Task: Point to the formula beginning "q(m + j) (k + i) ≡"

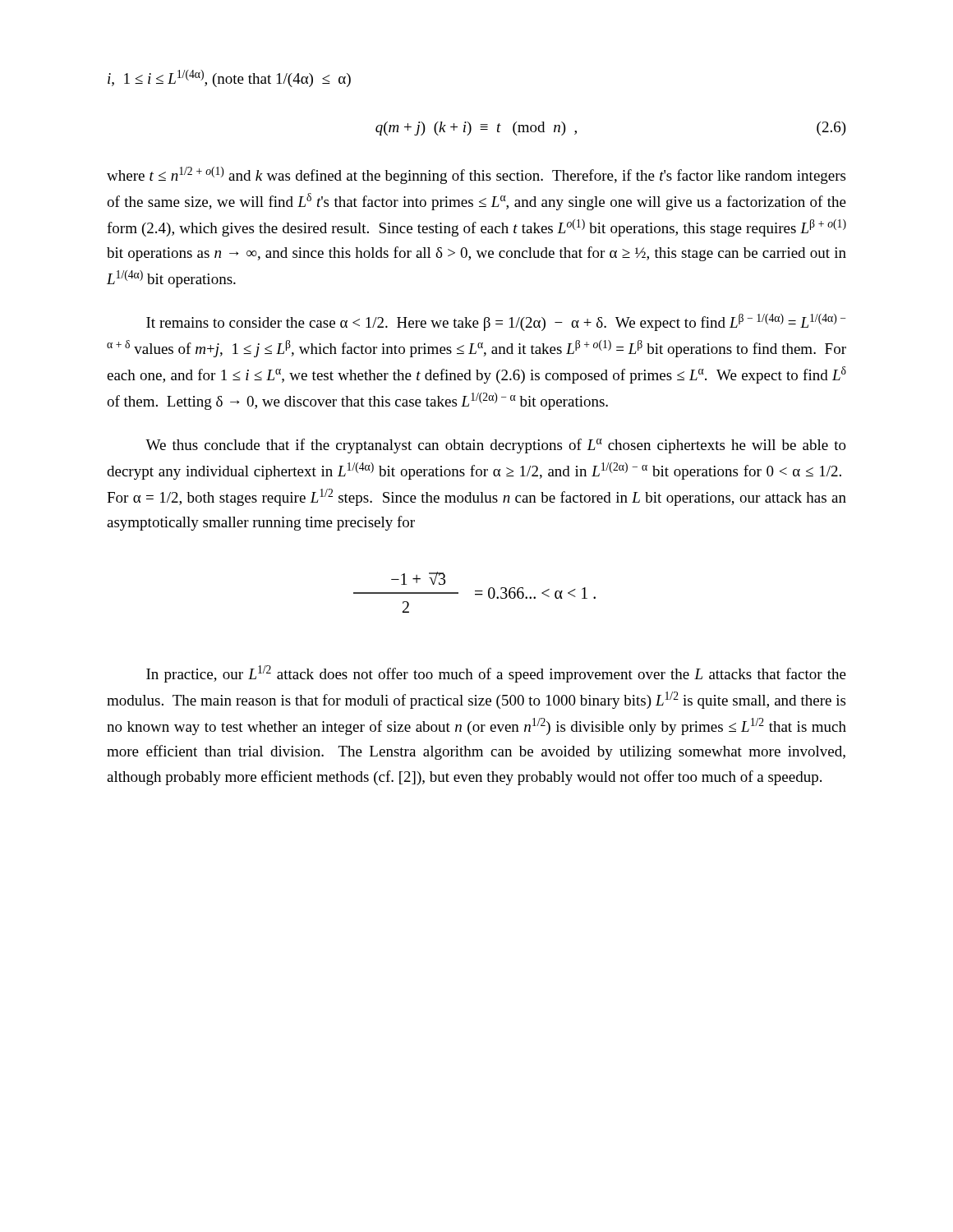Action: pos(483,129)
